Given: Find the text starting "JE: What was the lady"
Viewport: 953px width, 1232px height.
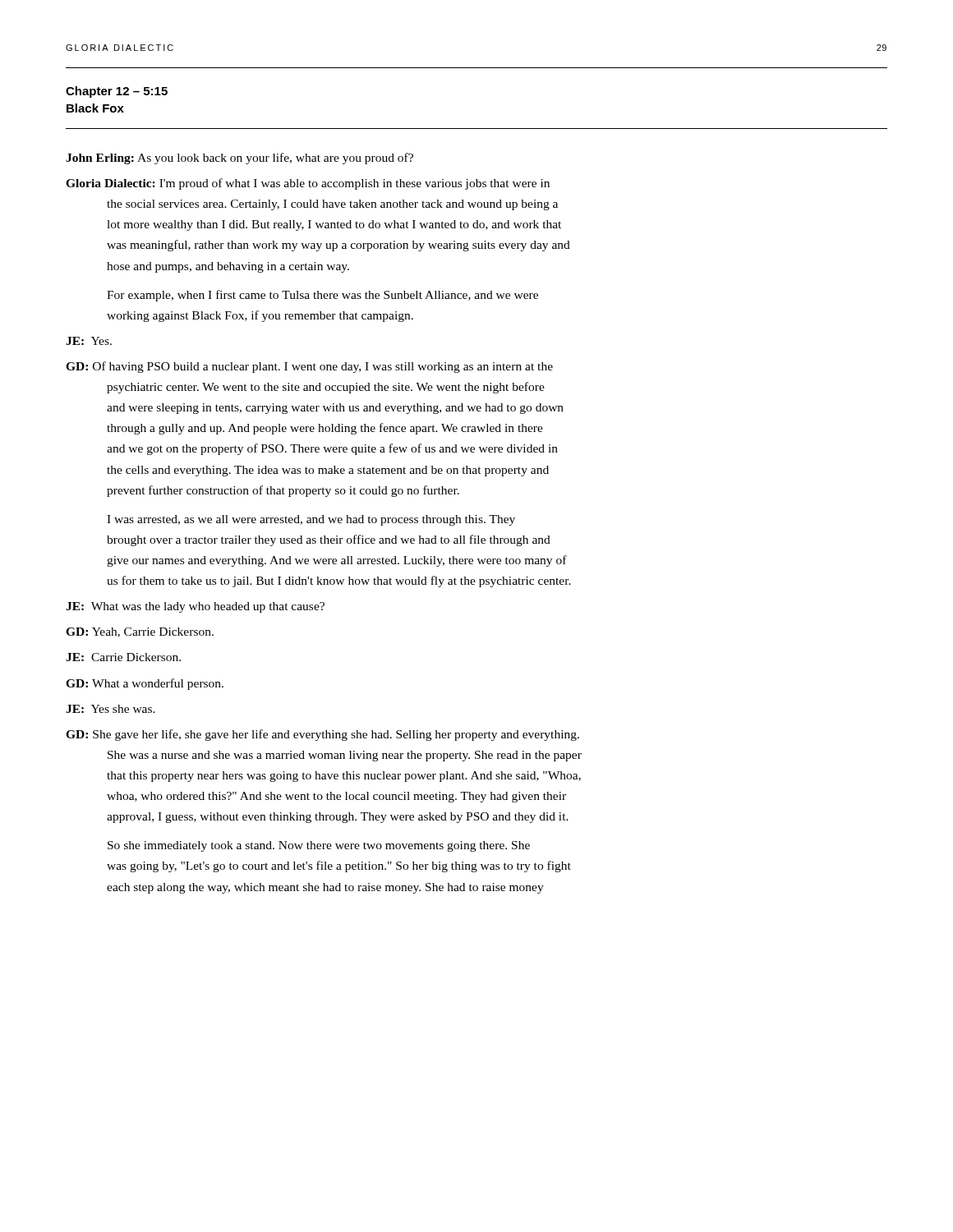Looking at the screenshot, I should click(x=195, y=606).
